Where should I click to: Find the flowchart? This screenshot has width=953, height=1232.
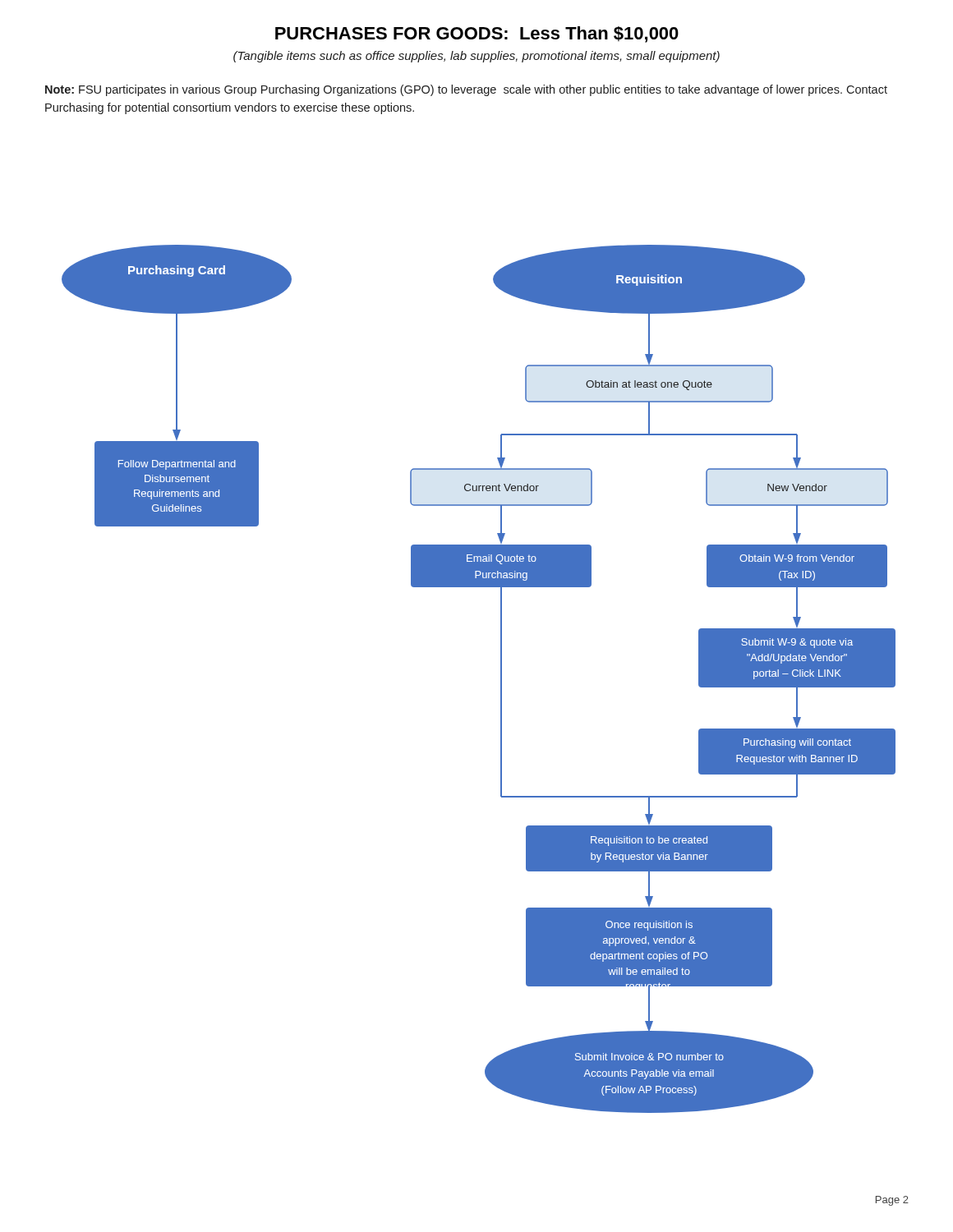[476, 657]
